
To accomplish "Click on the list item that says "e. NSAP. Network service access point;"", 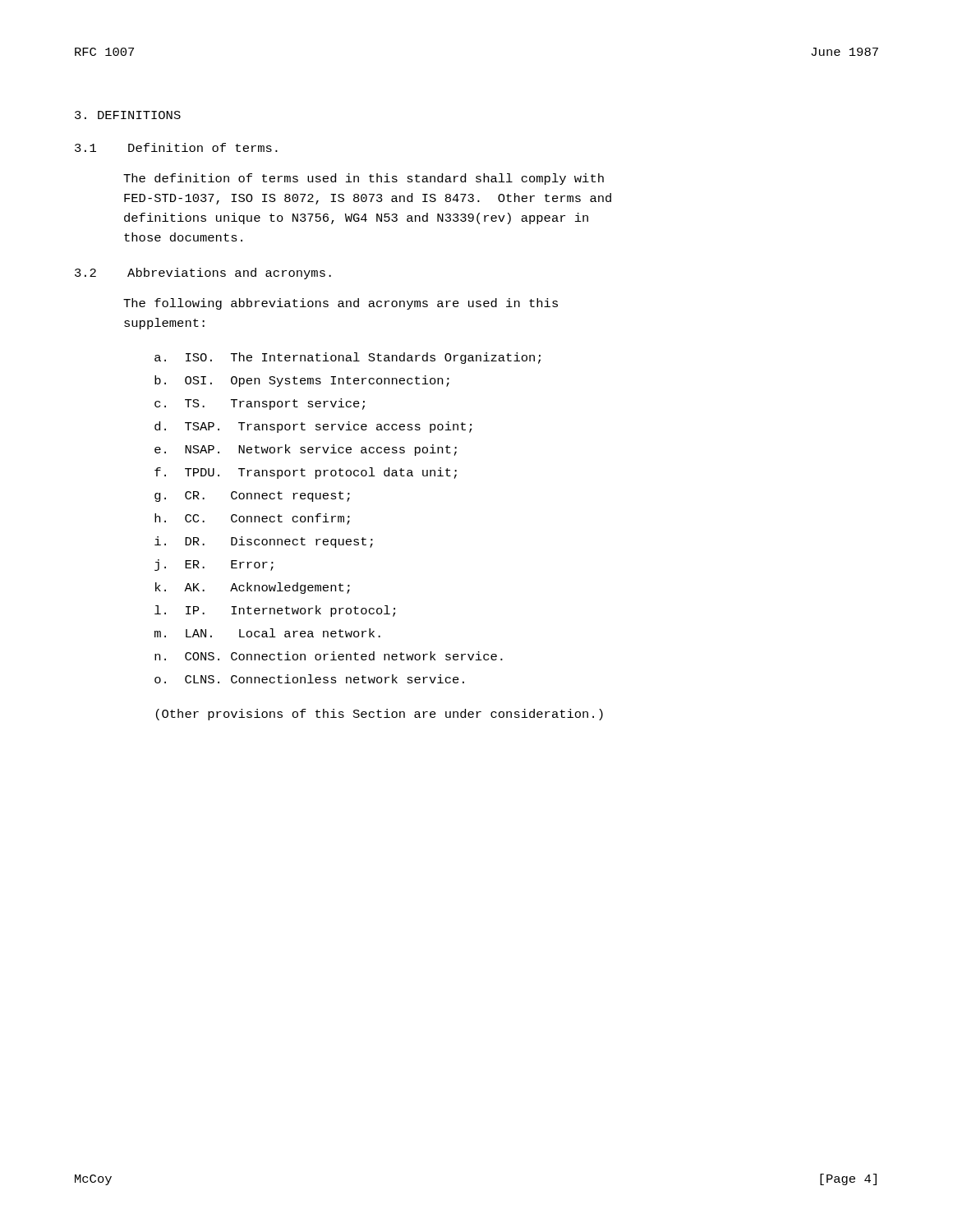I will click(291, 450).
